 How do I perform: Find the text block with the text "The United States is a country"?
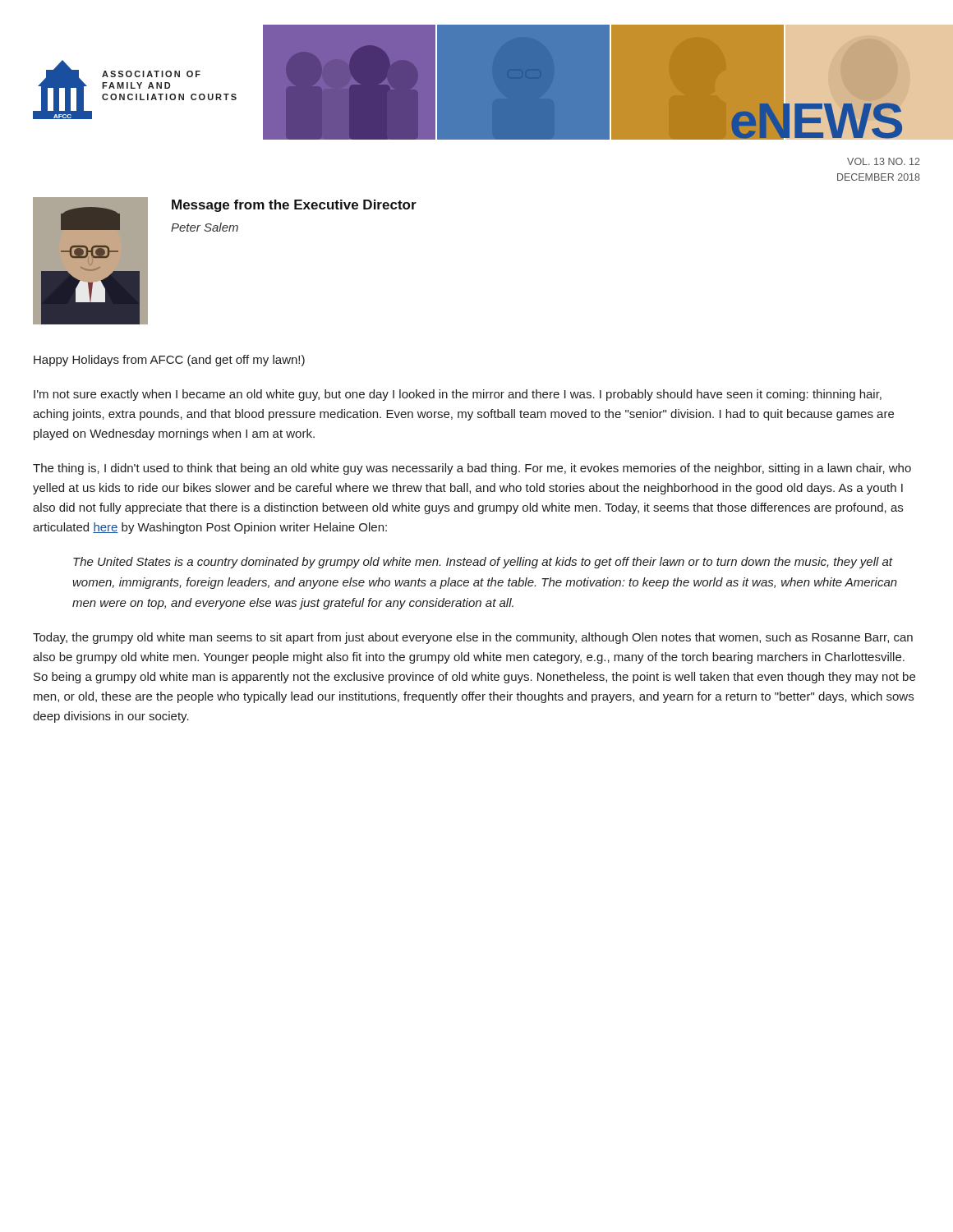485,582
